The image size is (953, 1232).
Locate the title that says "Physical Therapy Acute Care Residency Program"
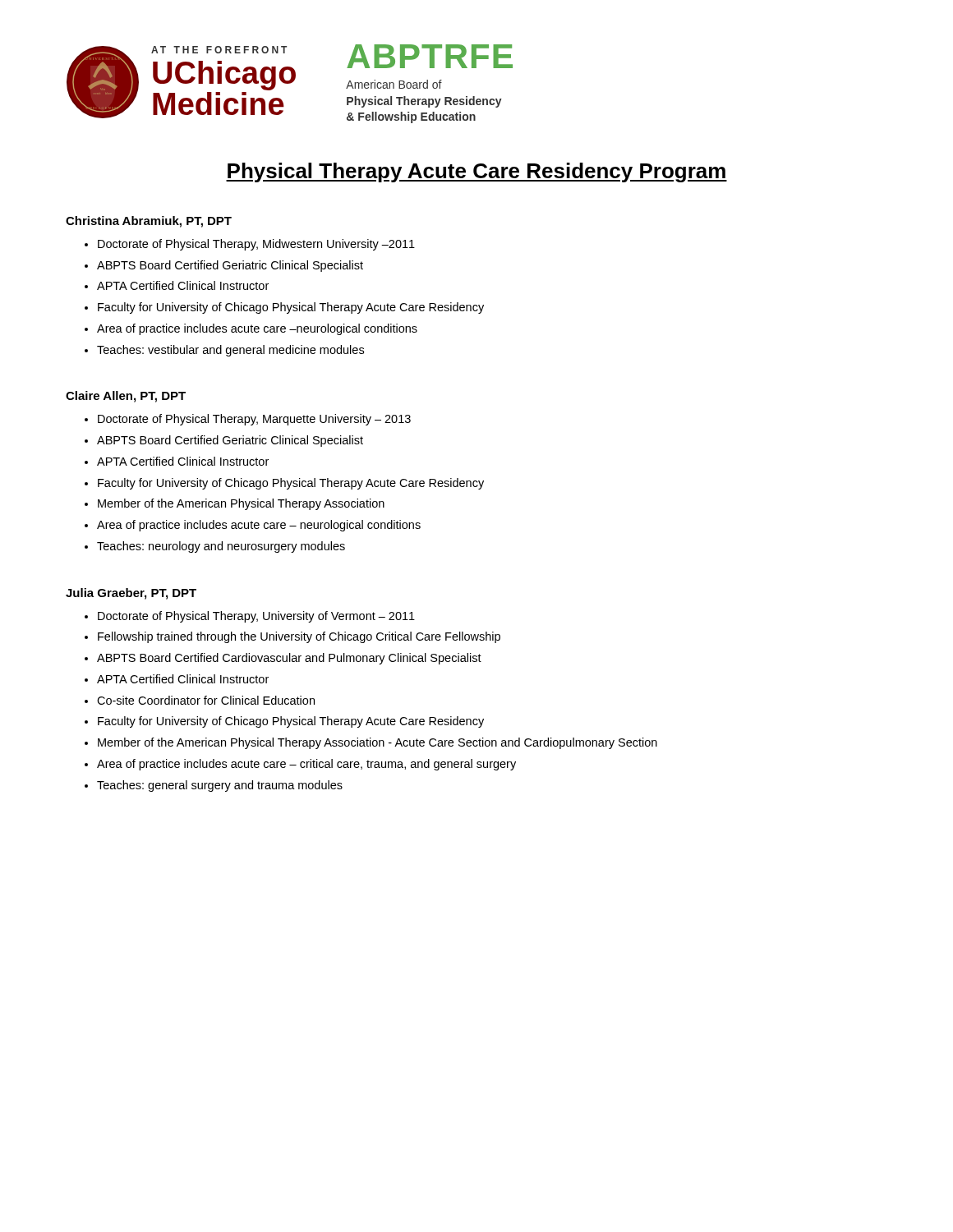tap(476, 171)
